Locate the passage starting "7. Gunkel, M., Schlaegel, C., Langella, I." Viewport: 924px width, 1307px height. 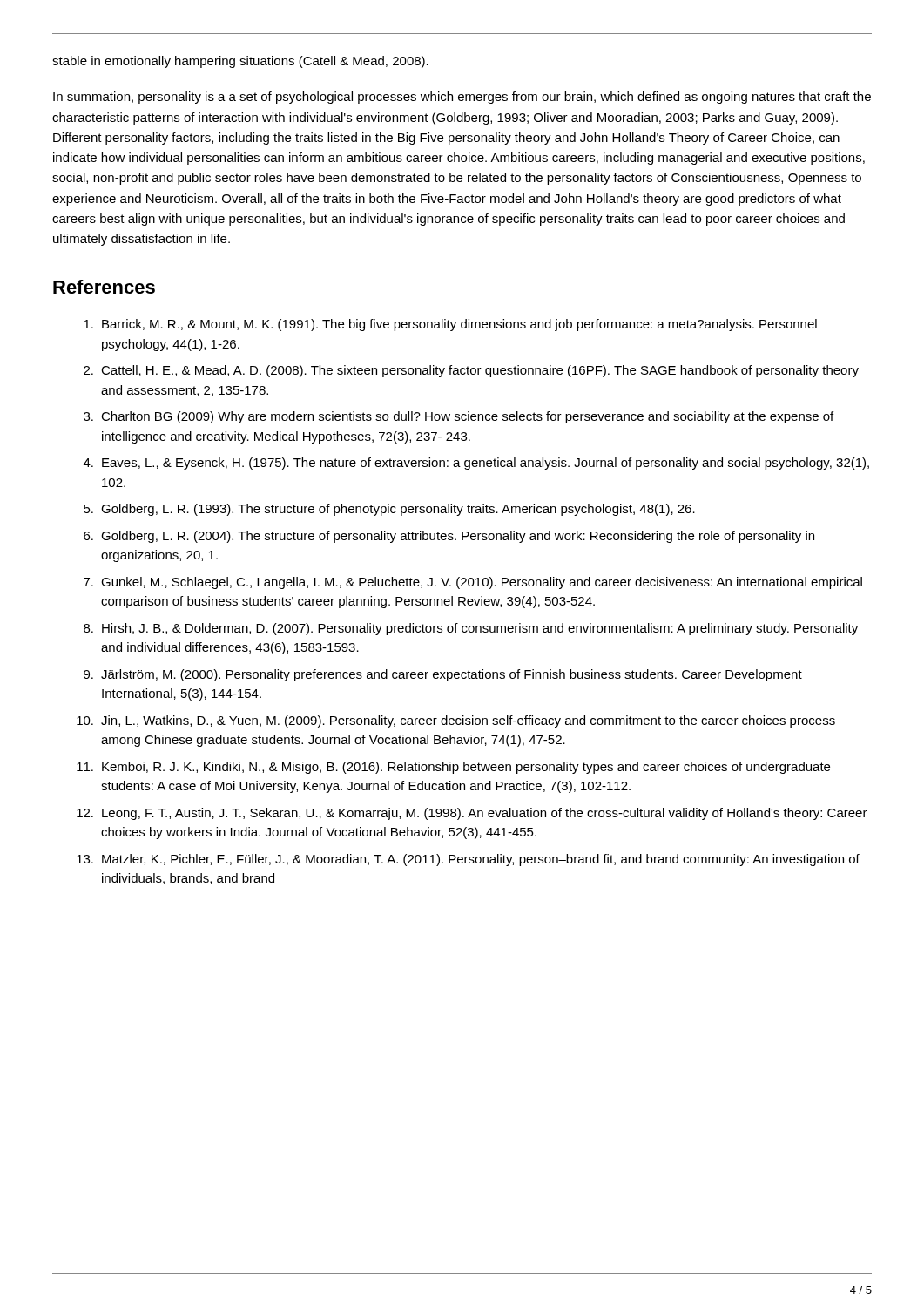(x=462, y=592)
